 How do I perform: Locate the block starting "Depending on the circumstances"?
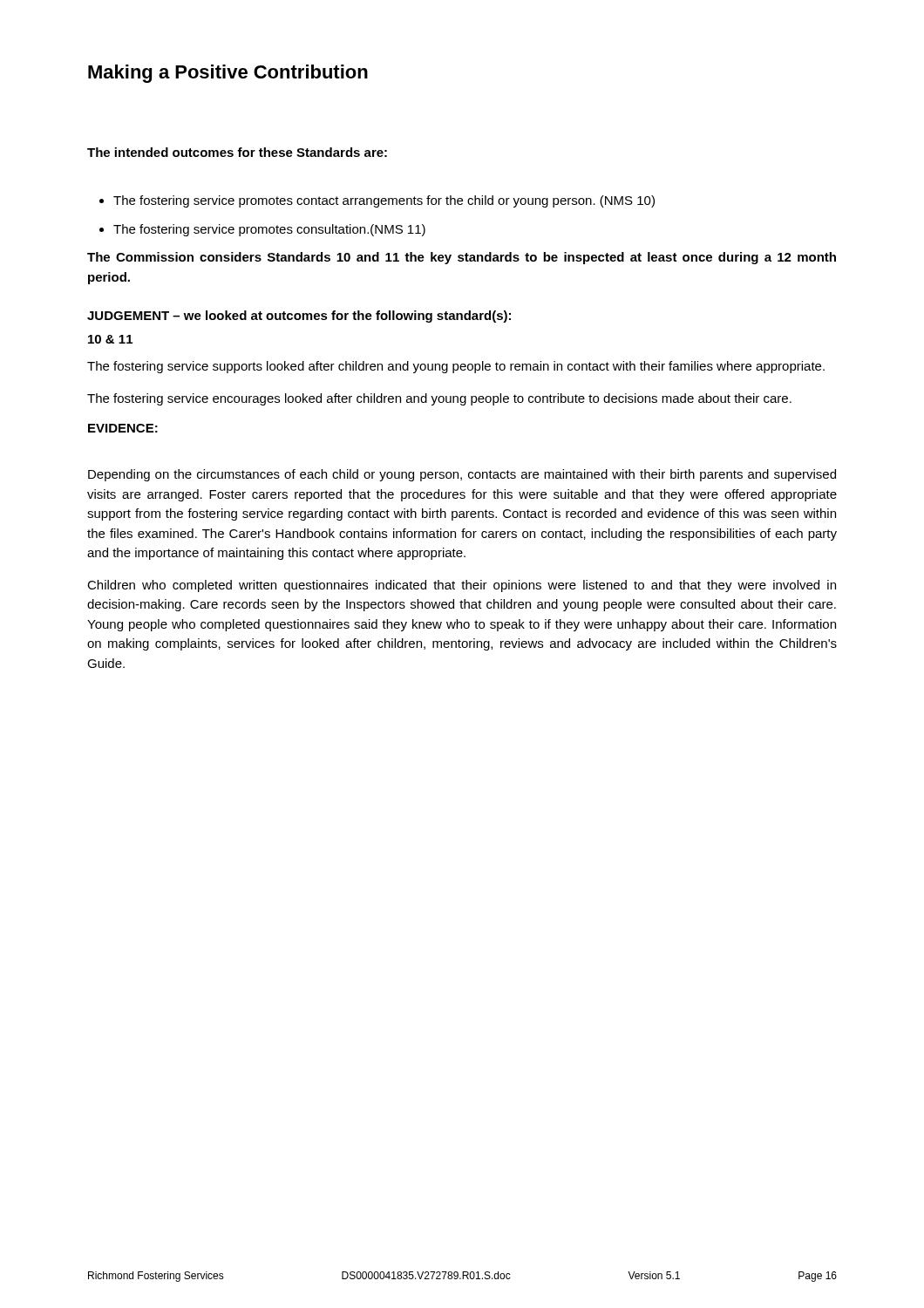[x=462, y=513]
